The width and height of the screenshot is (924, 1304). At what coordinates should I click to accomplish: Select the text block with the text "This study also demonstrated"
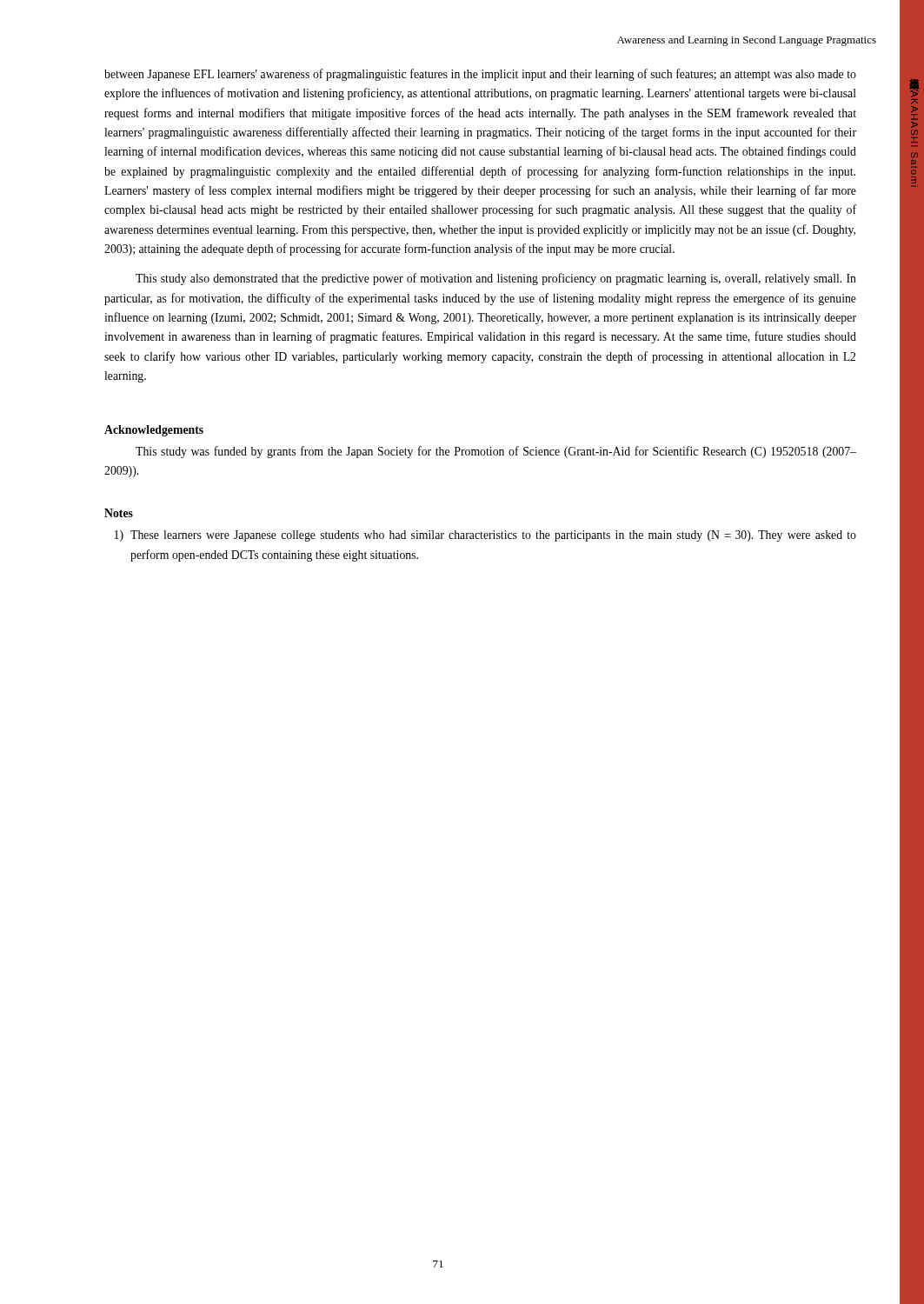click(x=480, y=328)
